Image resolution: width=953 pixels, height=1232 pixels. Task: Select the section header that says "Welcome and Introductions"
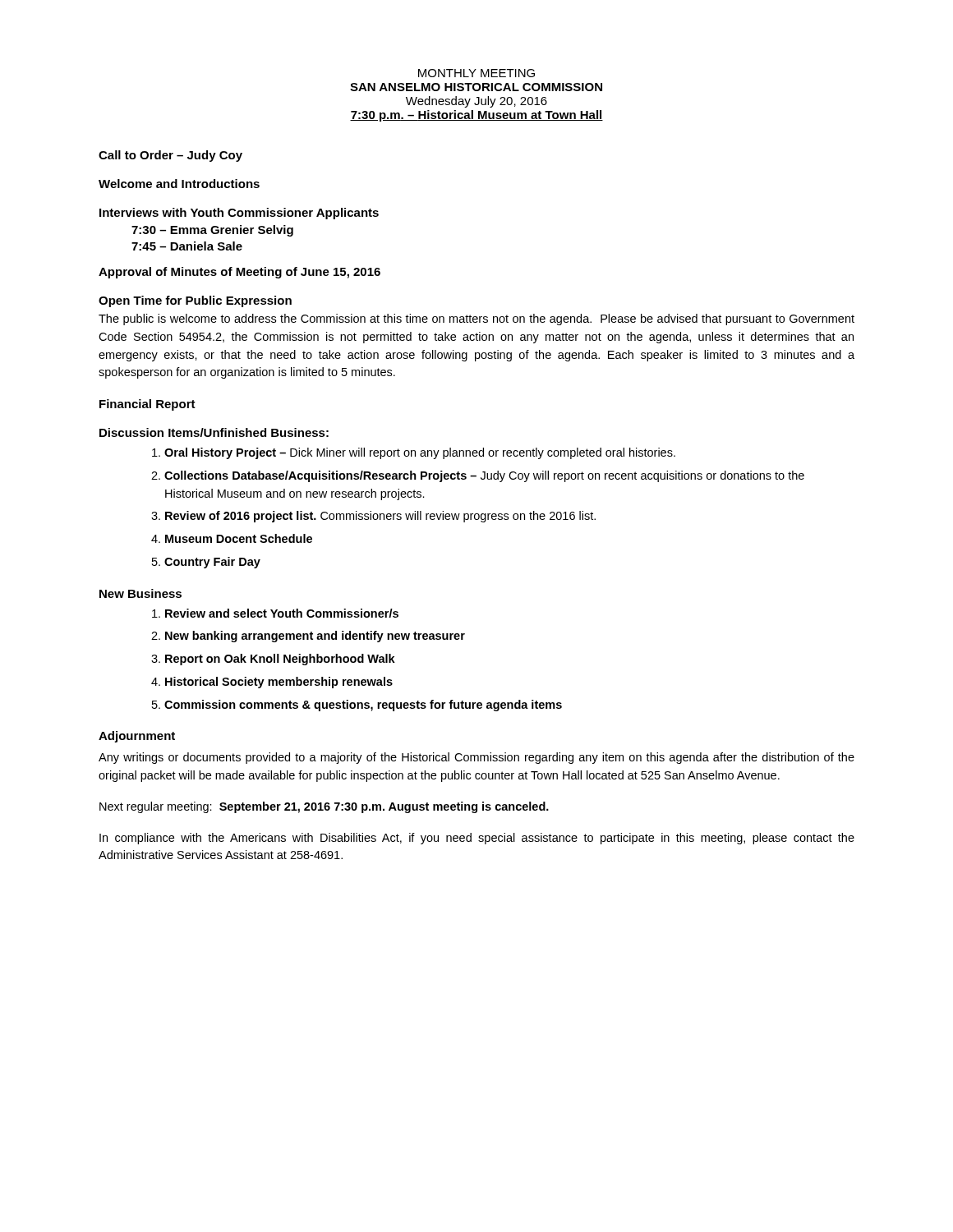(179, 184)
